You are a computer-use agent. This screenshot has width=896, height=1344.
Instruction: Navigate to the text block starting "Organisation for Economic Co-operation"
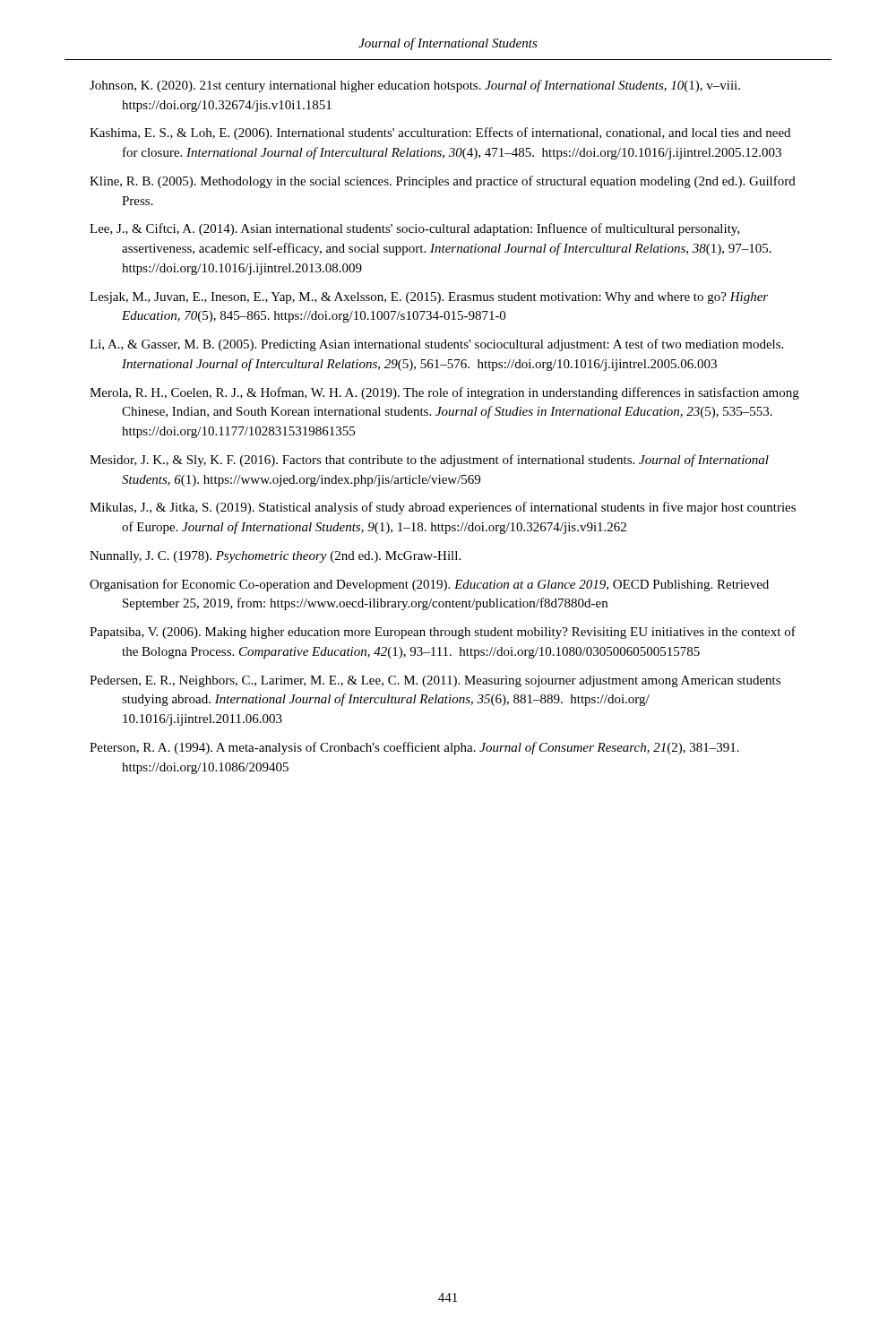[x=429, y=594]
